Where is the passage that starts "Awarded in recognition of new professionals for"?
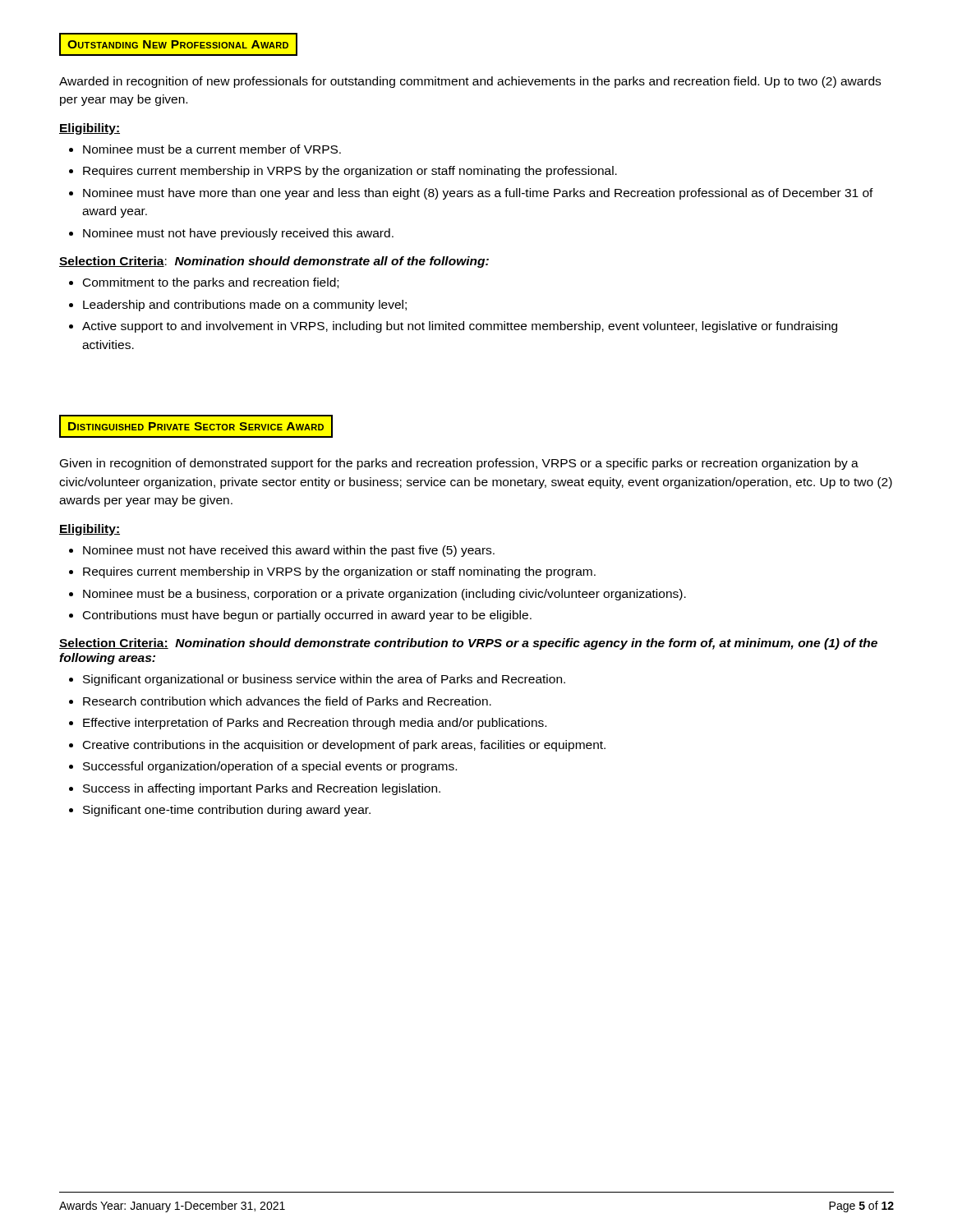 click(470, 90)
